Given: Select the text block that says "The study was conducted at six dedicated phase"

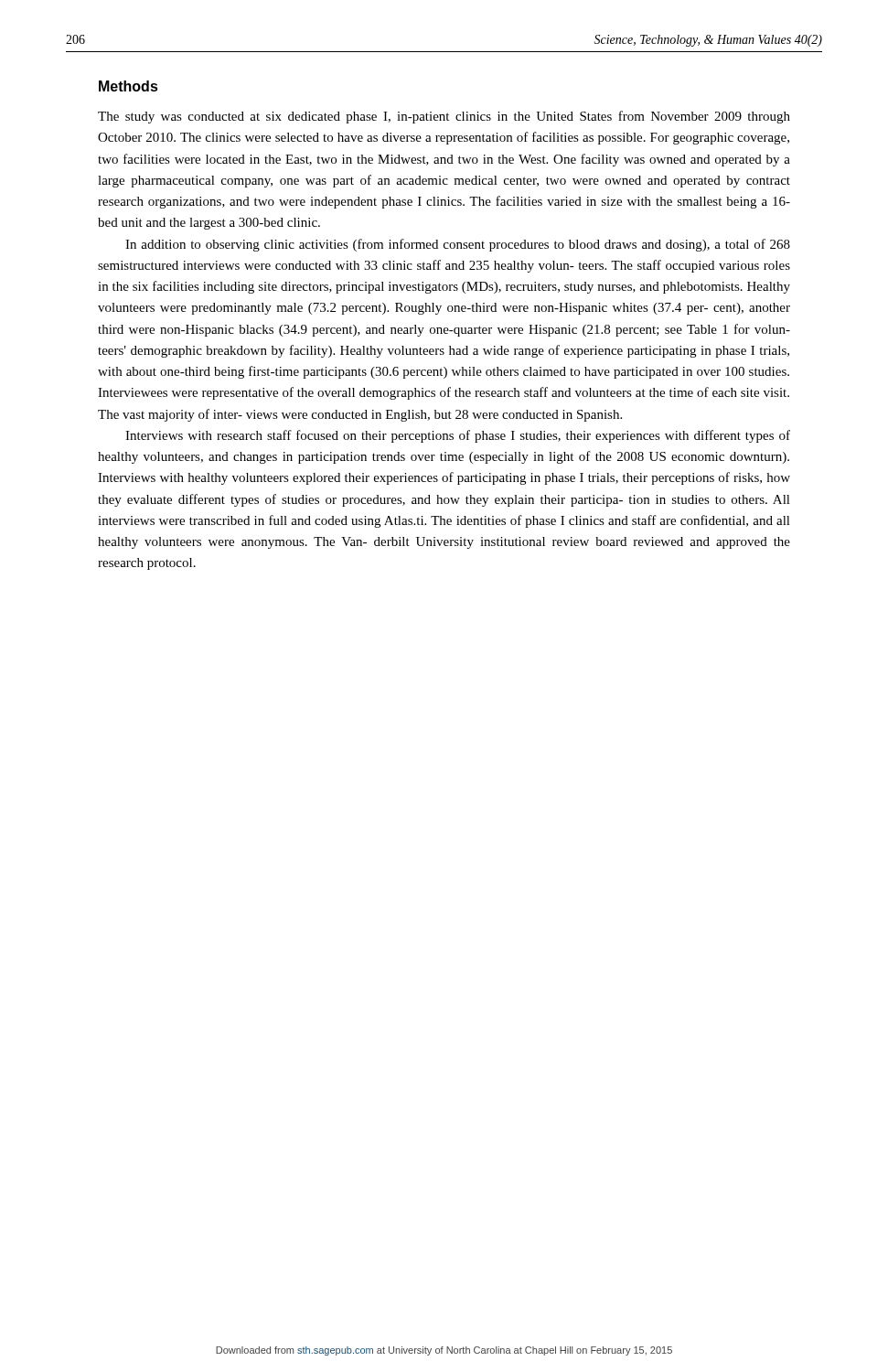Looking at the screenshot, I should coord(444,340).
